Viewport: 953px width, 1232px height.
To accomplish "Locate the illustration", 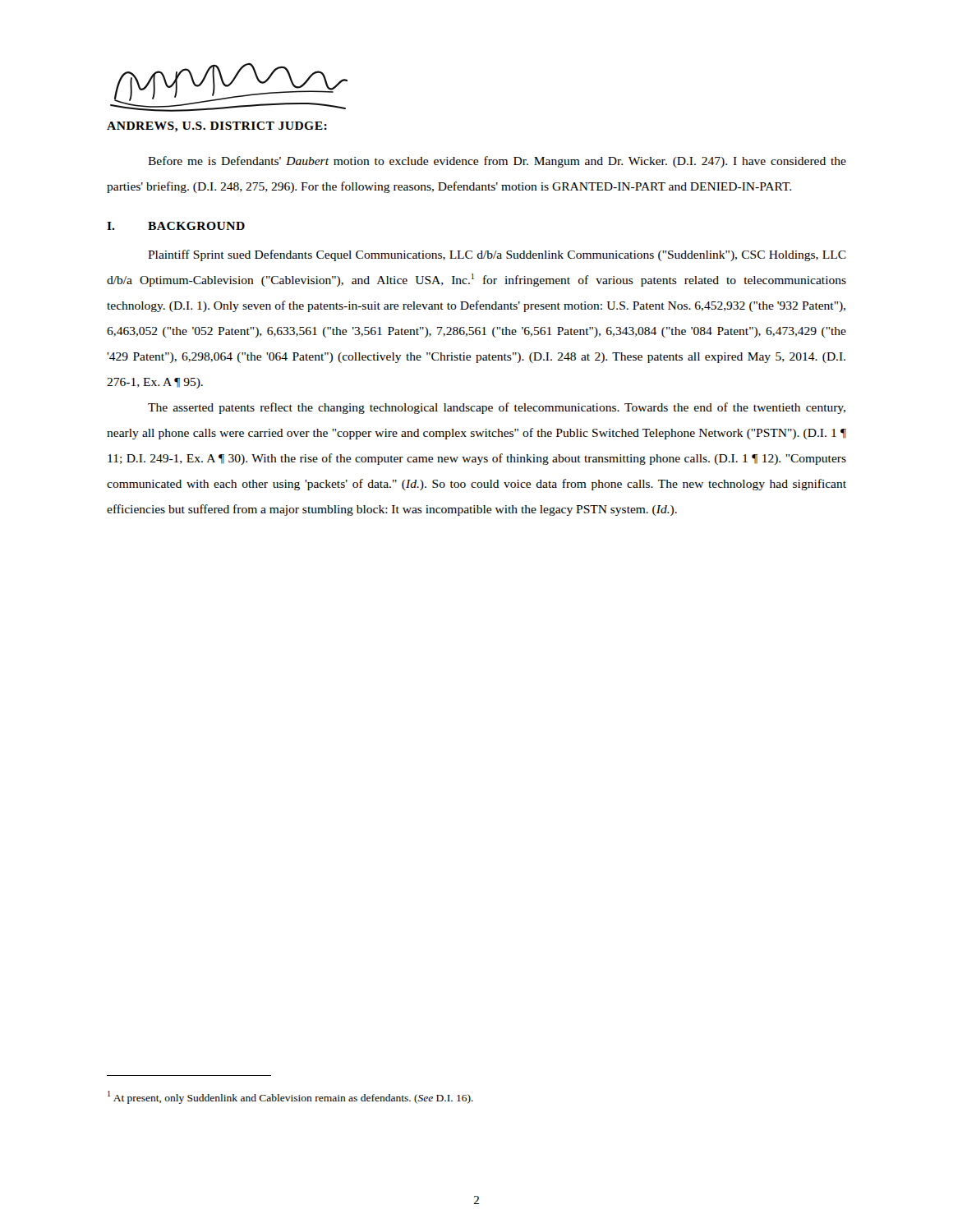I will pyautogui.click(x=476, y=91).
